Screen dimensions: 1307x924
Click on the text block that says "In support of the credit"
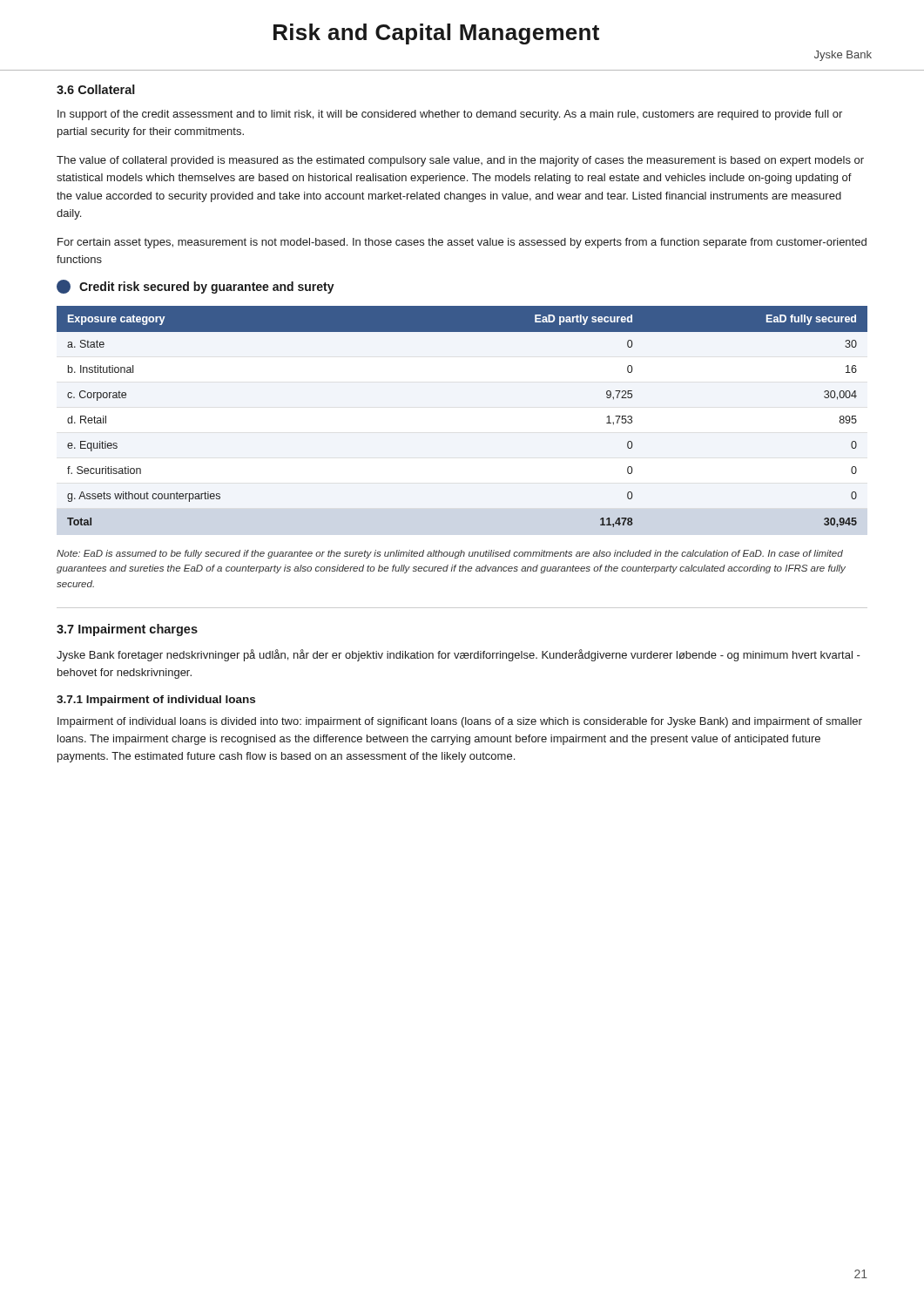tap(449, 122)
